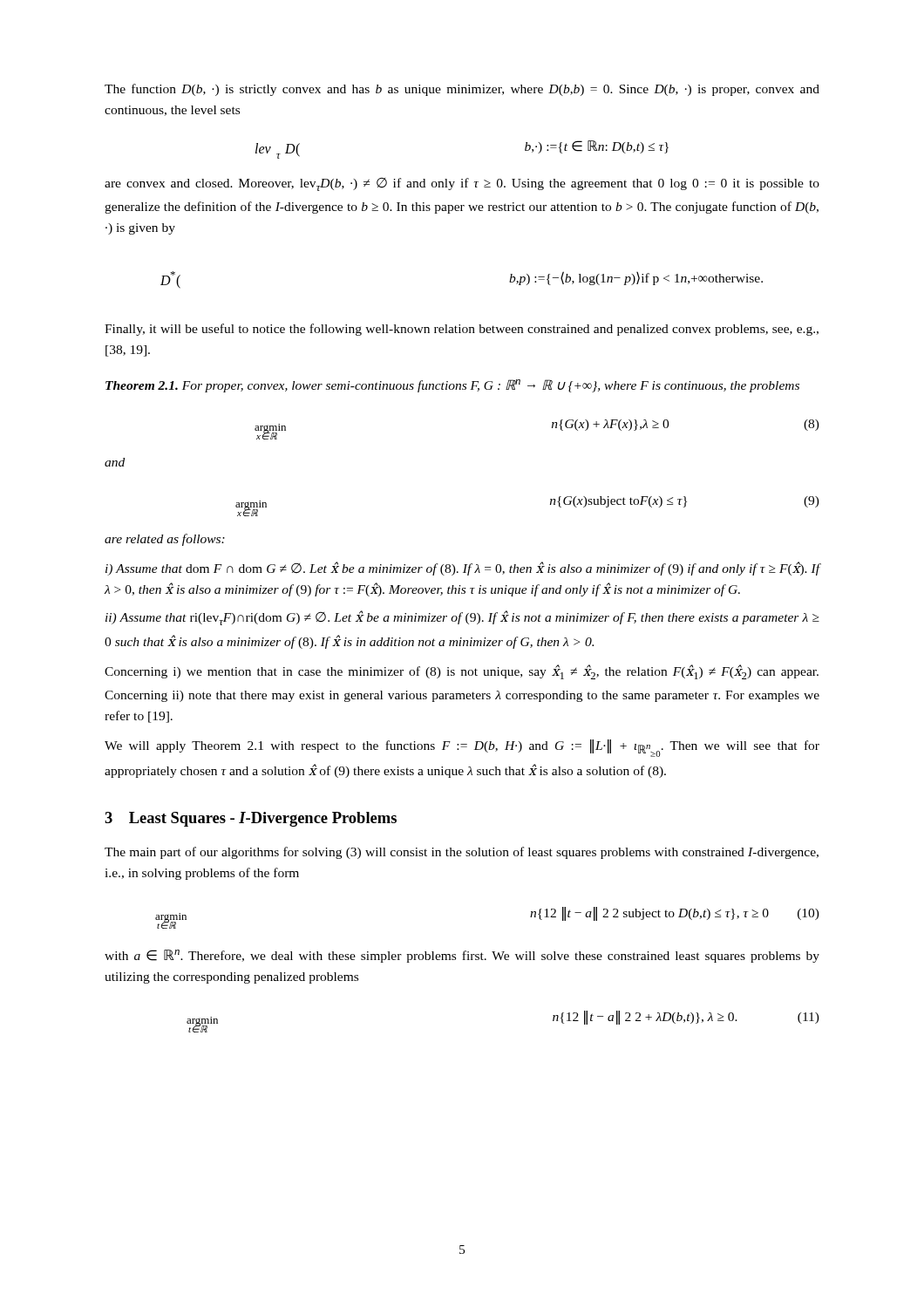This screenshot has width=924, height=1308.
Task: Find the block on this page that starts "We will apply Theorem"
Action: coord(462,758)
